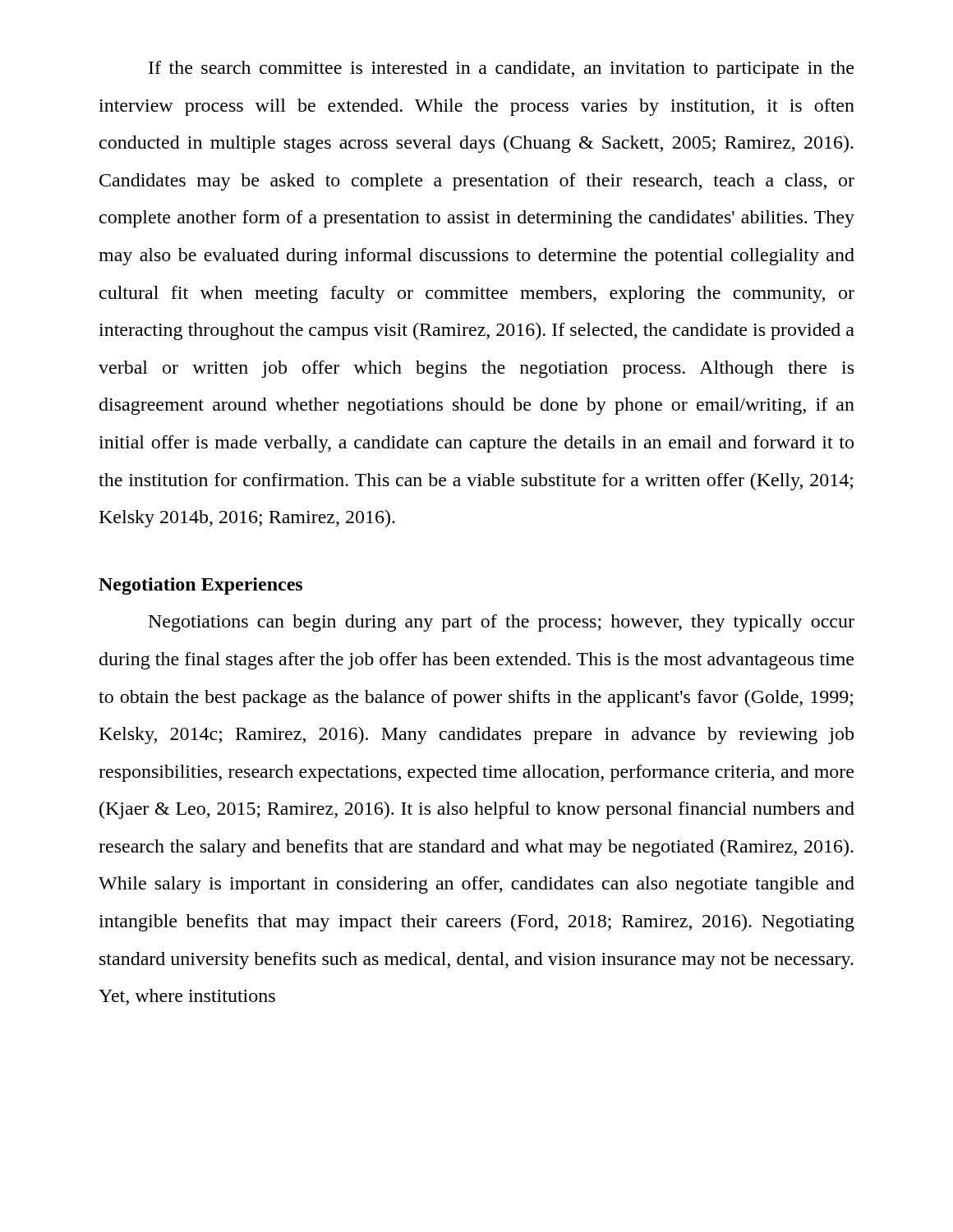The image size is (953, 1232).
Task: Select the text block containing "Negotiations can begin during any part of"
Action: point(476,808)
